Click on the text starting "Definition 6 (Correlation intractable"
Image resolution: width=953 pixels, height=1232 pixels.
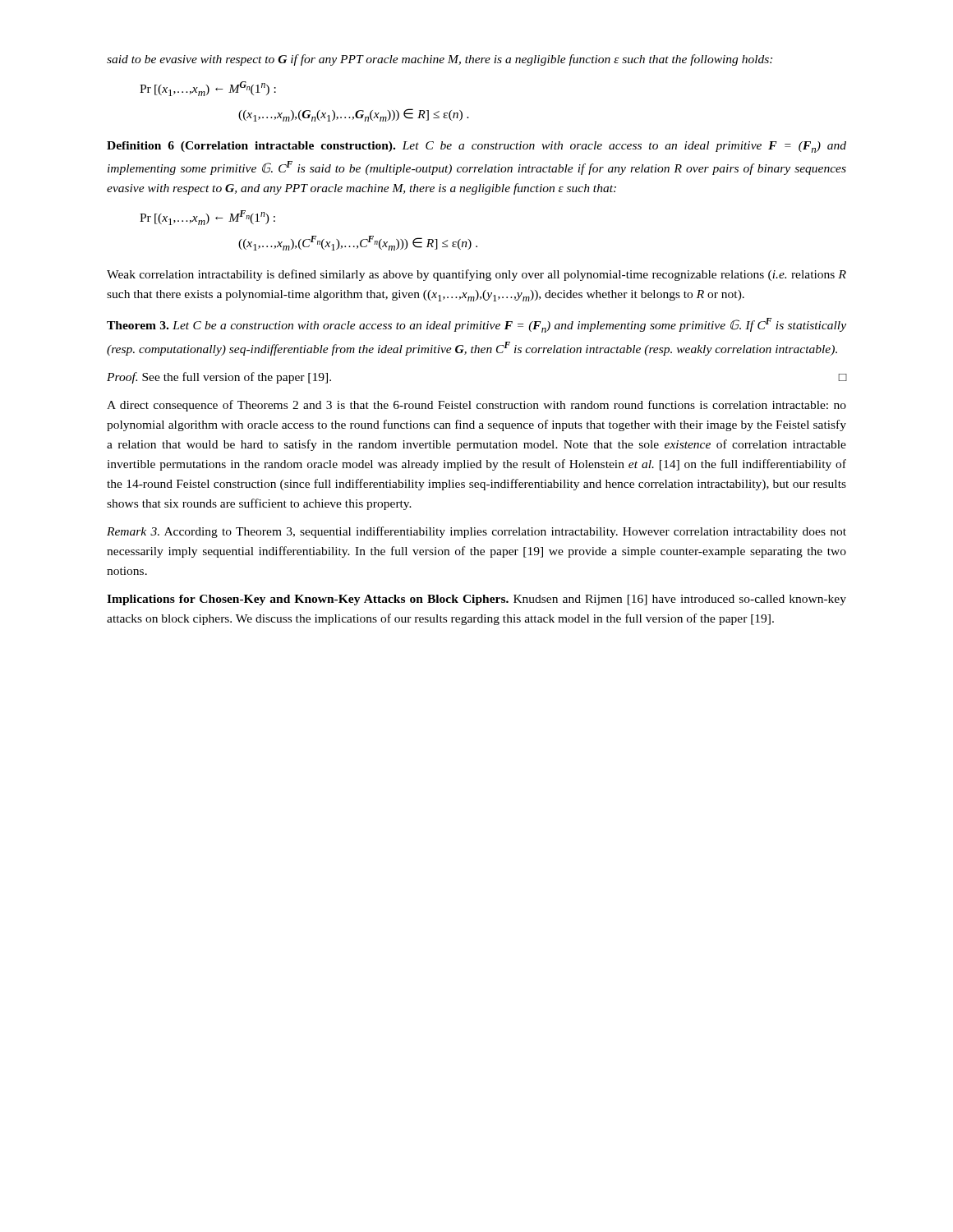point(476,167)
